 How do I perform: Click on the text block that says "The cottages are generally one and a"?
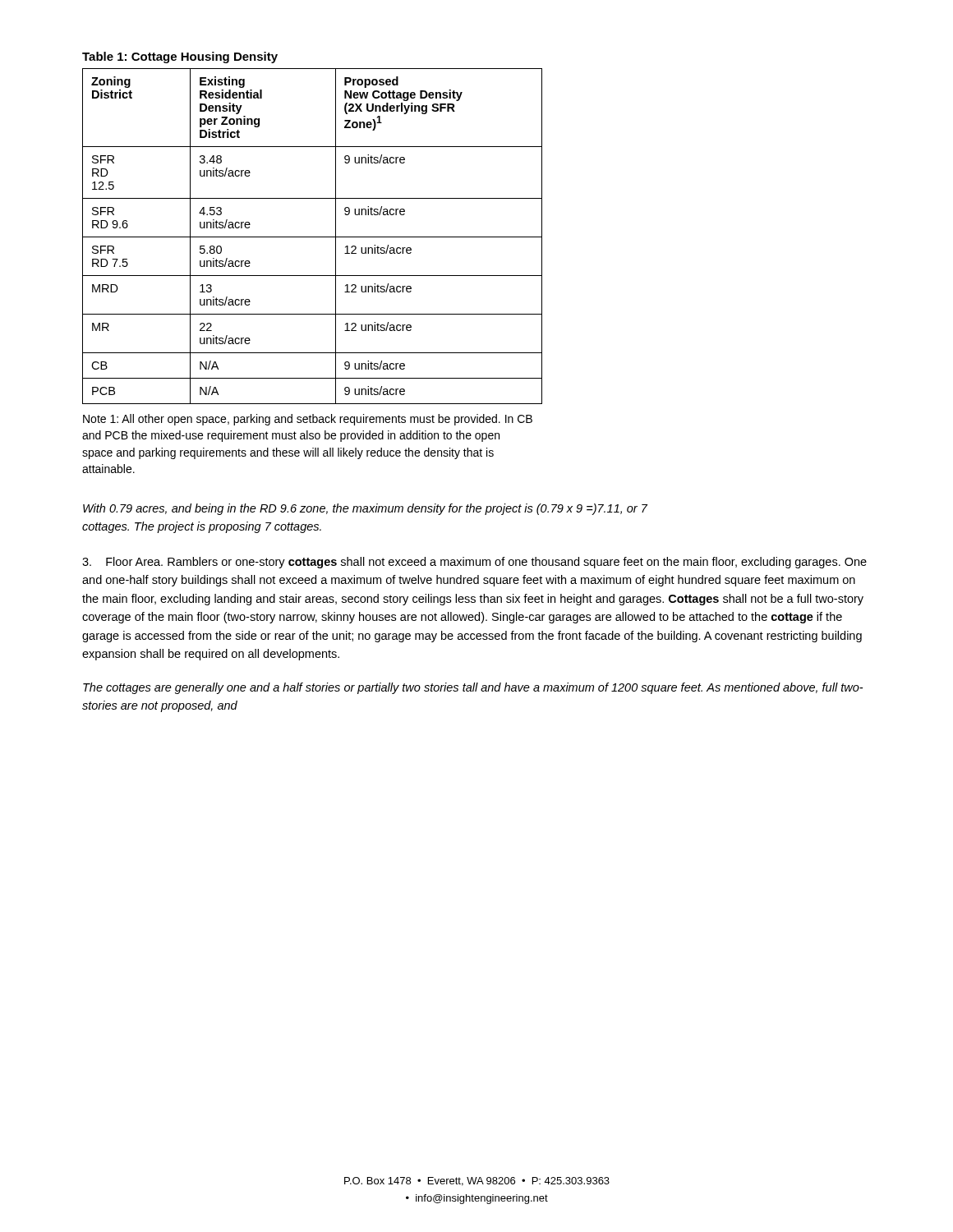coord(473,696)
